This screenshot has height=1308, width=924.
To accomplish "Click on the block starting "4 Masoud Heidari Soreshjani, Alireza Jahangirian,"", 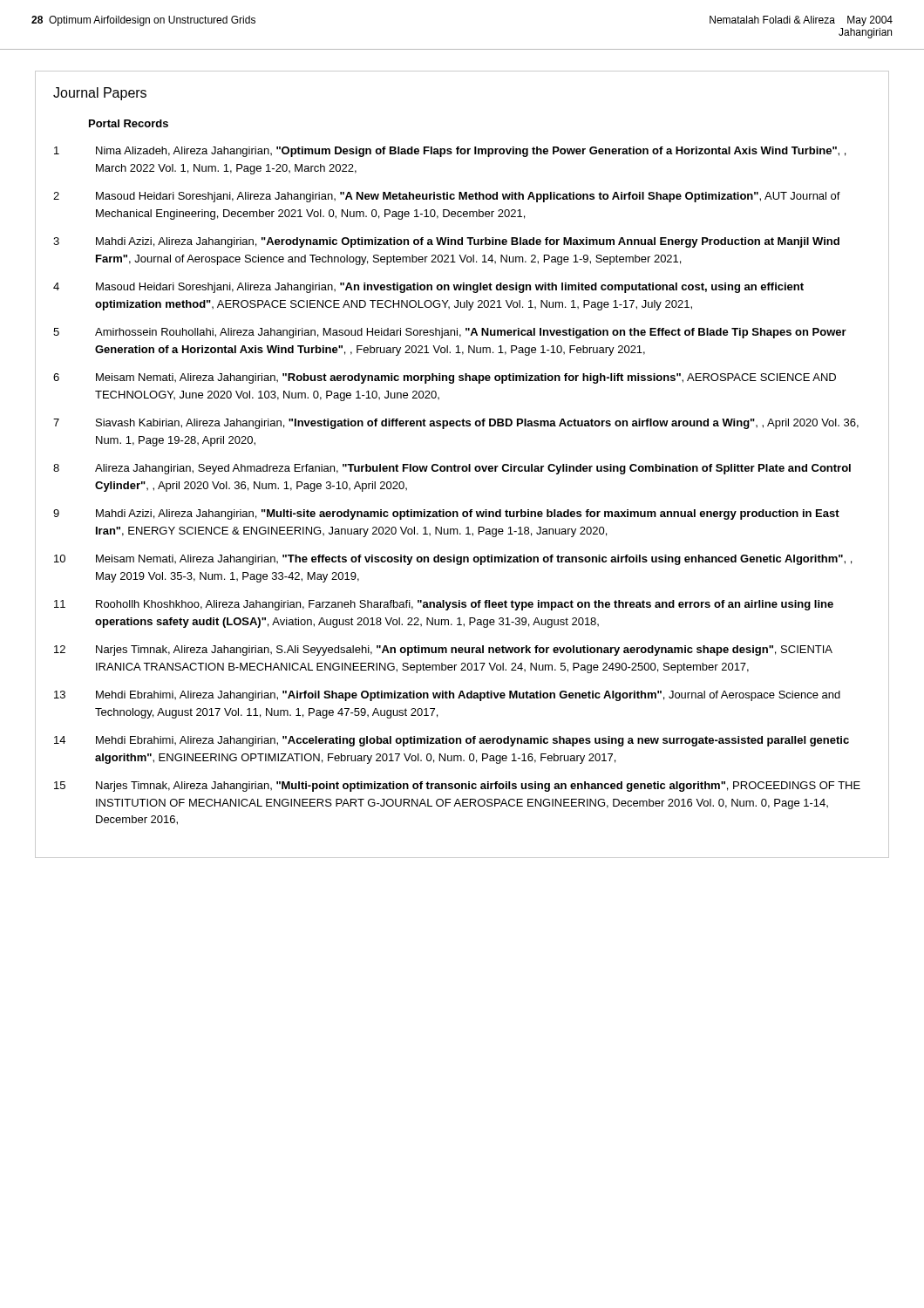I will [462, 295].
